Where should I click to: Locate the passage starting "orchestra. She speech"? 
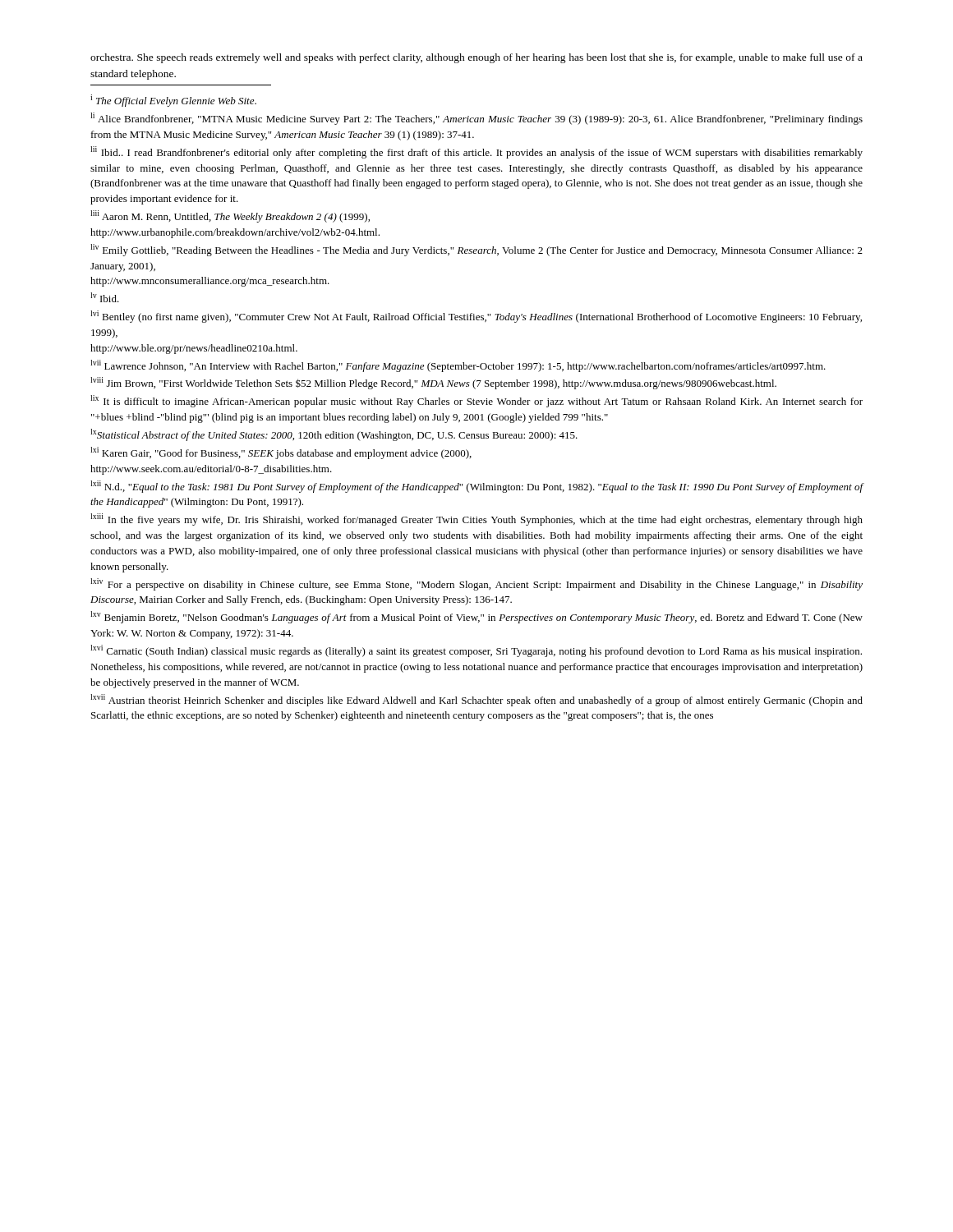[476, 65]
